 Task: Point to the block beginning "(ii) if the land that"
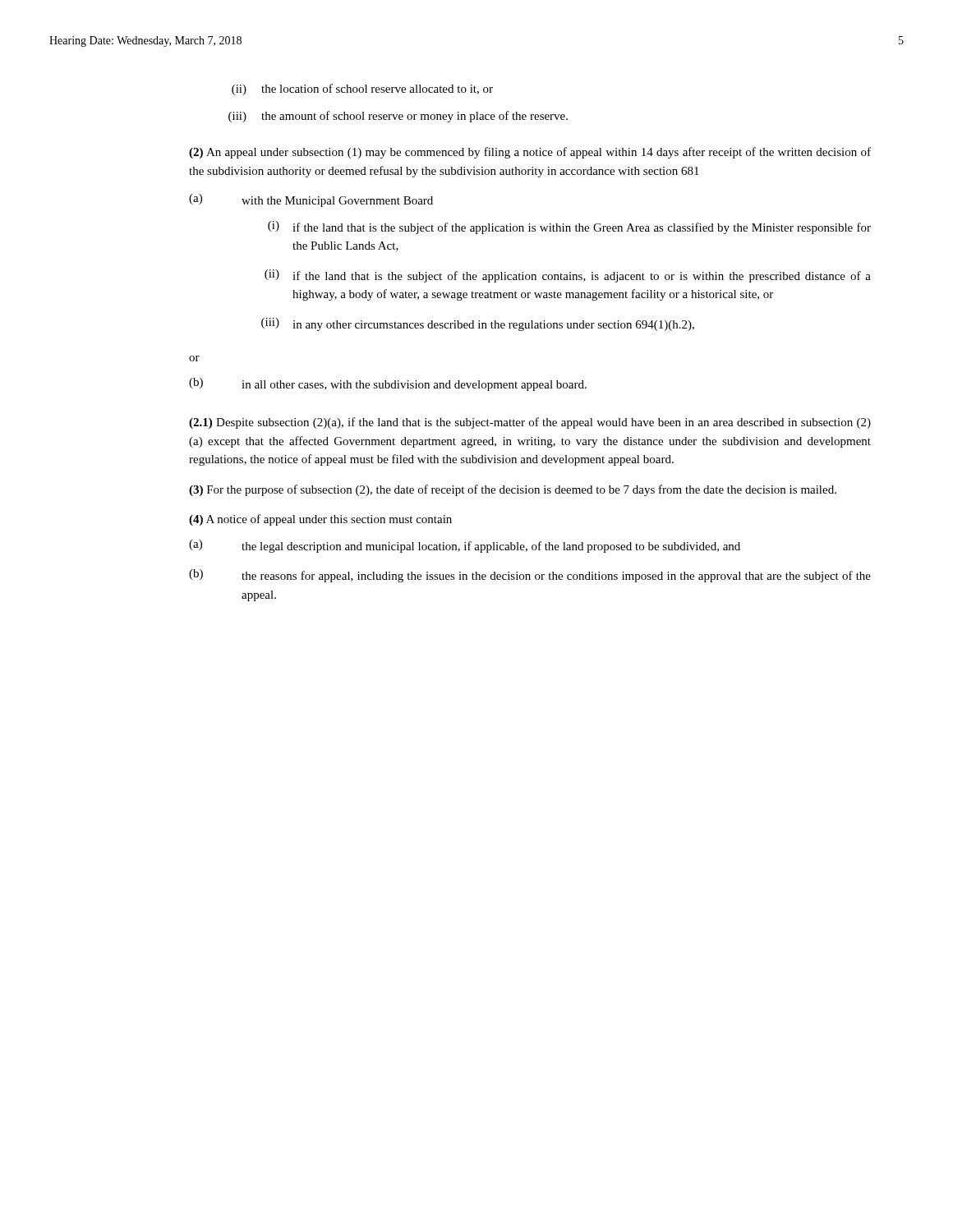click(x=555, y=285)
